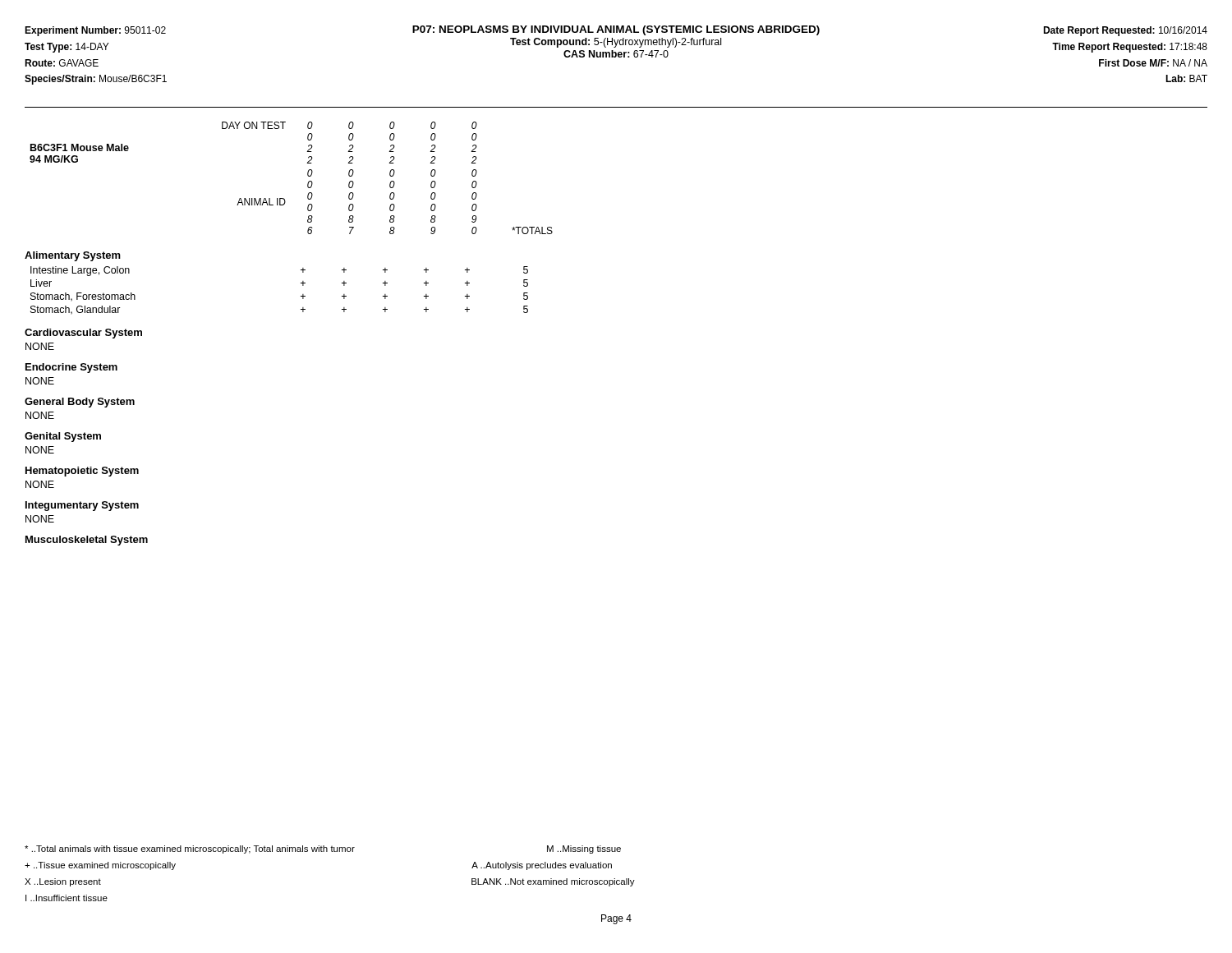Find the section header that reads "Genital System"
This screenshot has width=1232, height=953.
pos(63,436)
